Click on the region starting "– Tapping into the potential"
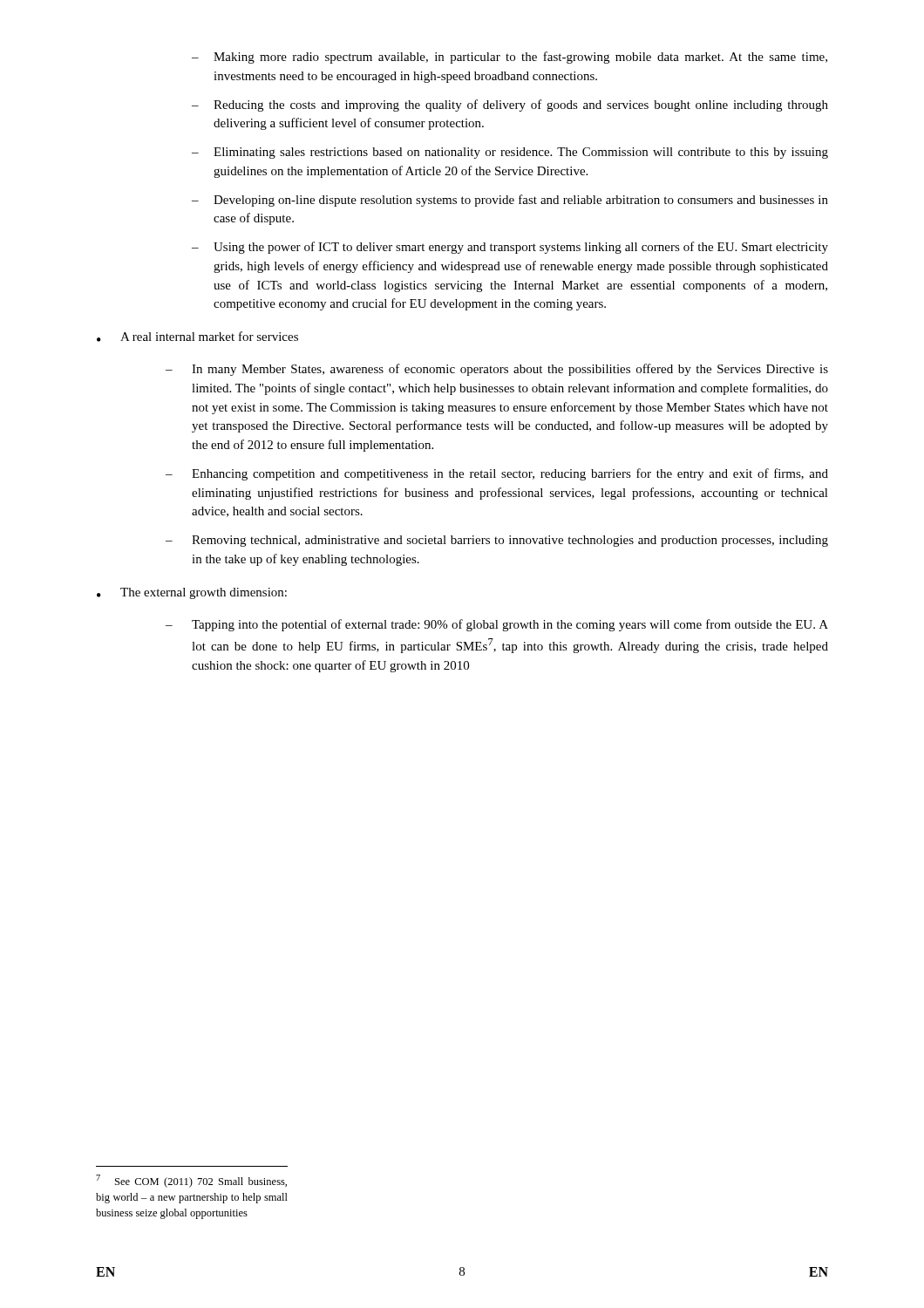The height and width of the screenshot is (1308, 924). (x=462, y=646)
